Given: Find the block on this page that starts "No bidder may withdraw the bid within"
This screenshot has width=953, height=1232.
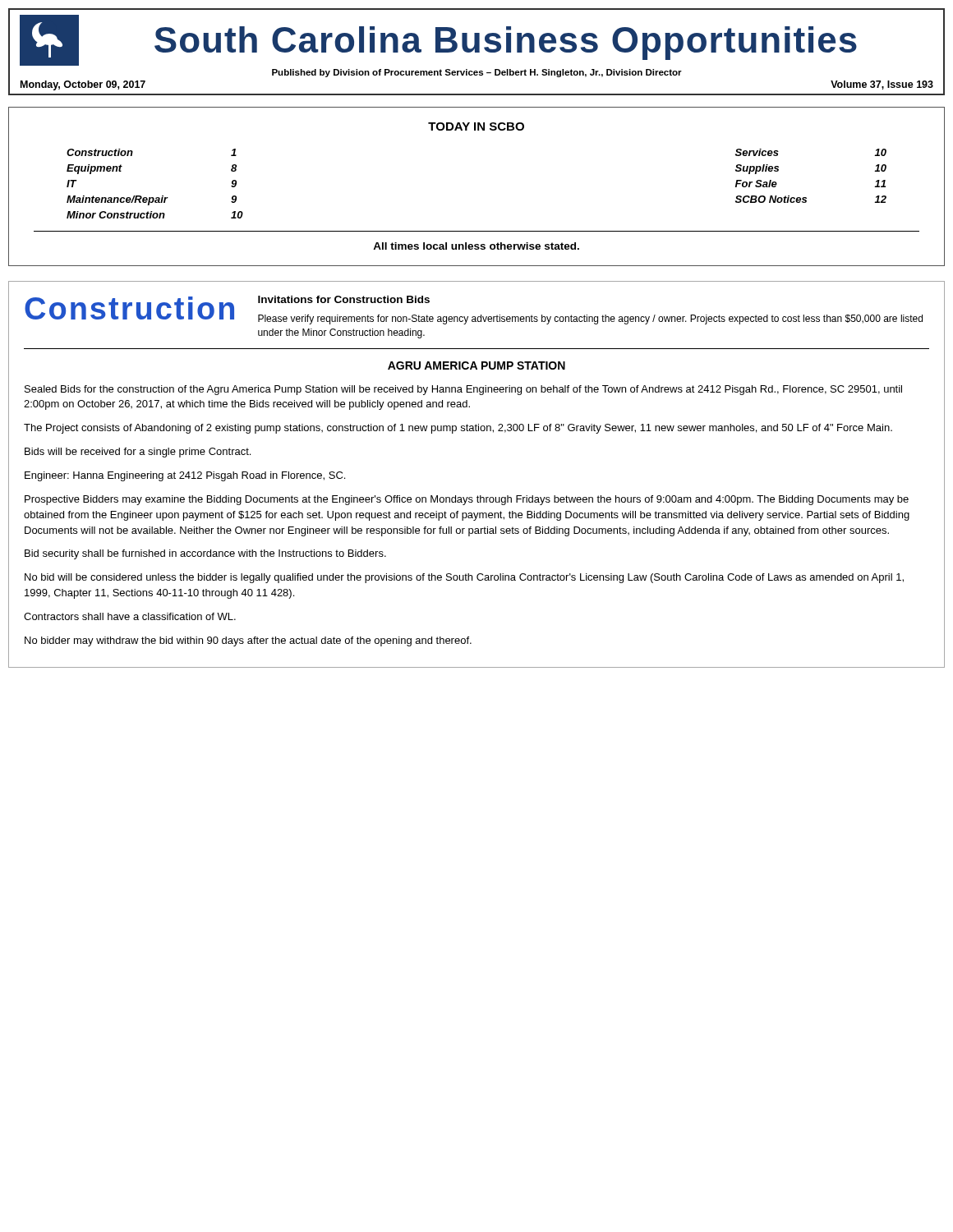Looking at the screenshot, I should tap(248, 640).
